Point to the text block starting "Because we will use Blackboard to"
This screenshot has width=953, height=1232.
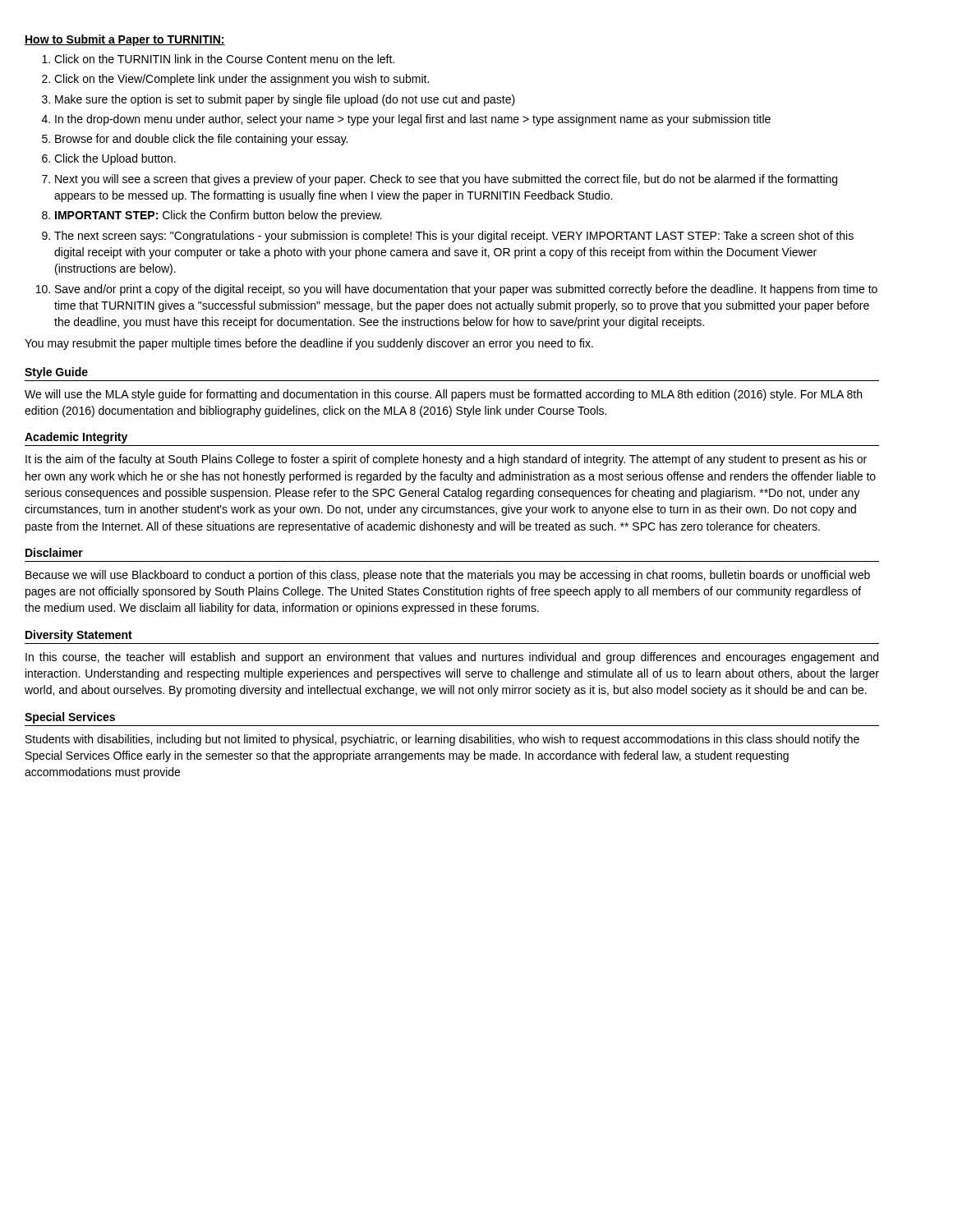click(x=452, y=592)
